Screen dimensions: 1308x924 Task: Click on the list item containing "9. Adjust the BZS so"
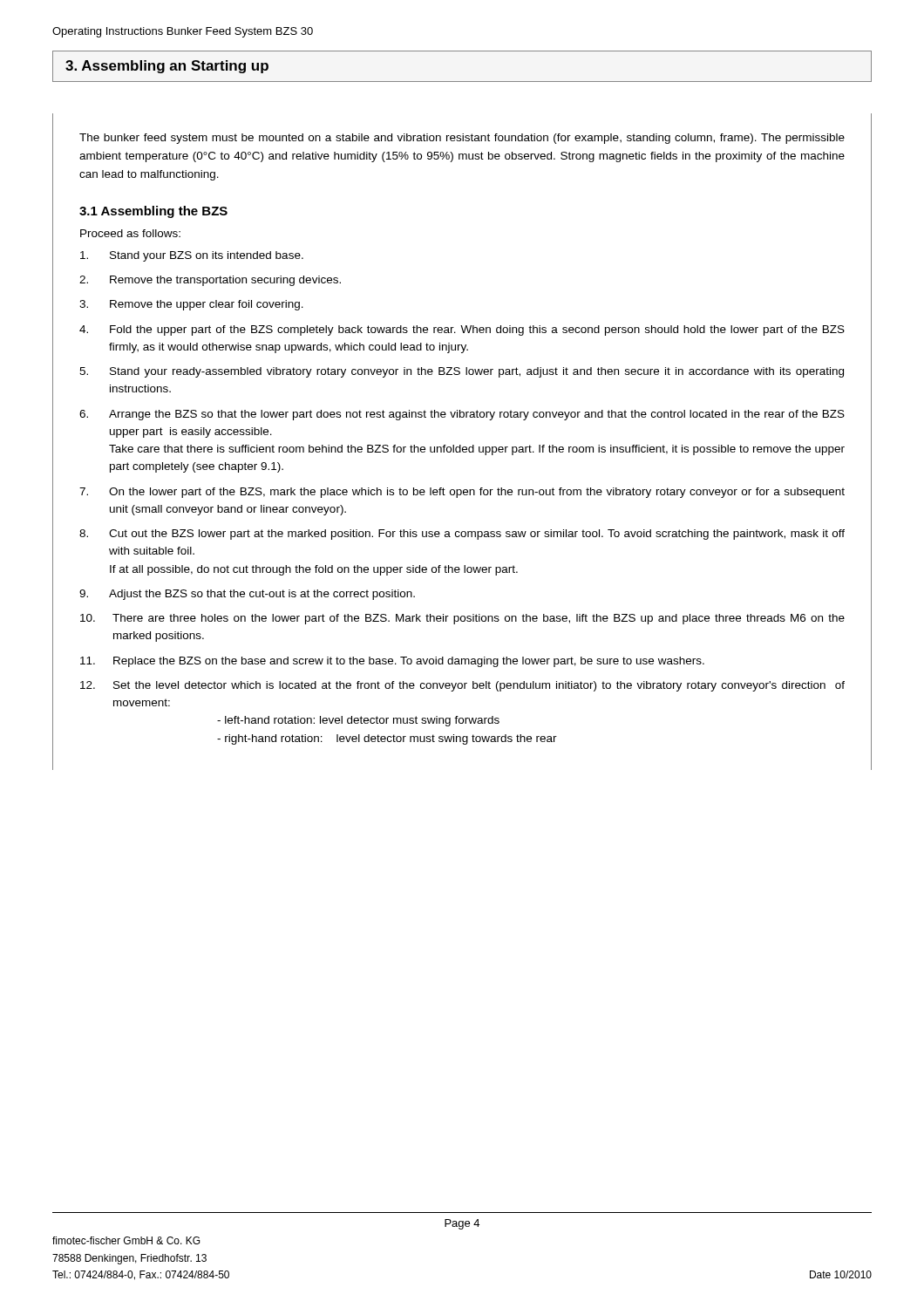pos(247,595)
